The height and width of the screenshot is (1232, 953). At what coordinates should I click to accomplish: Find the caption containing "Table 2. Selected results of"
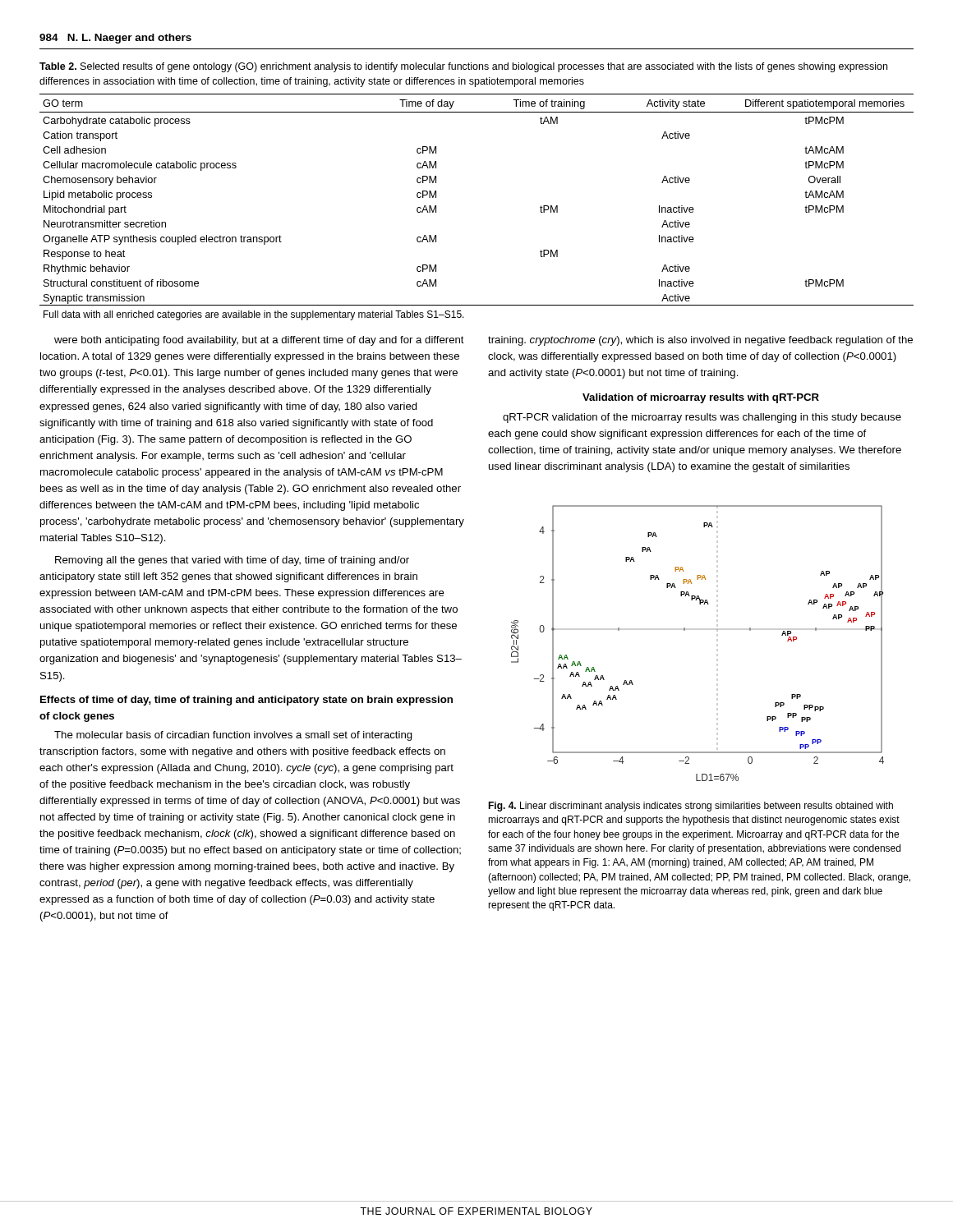click(x=464, y=74)
